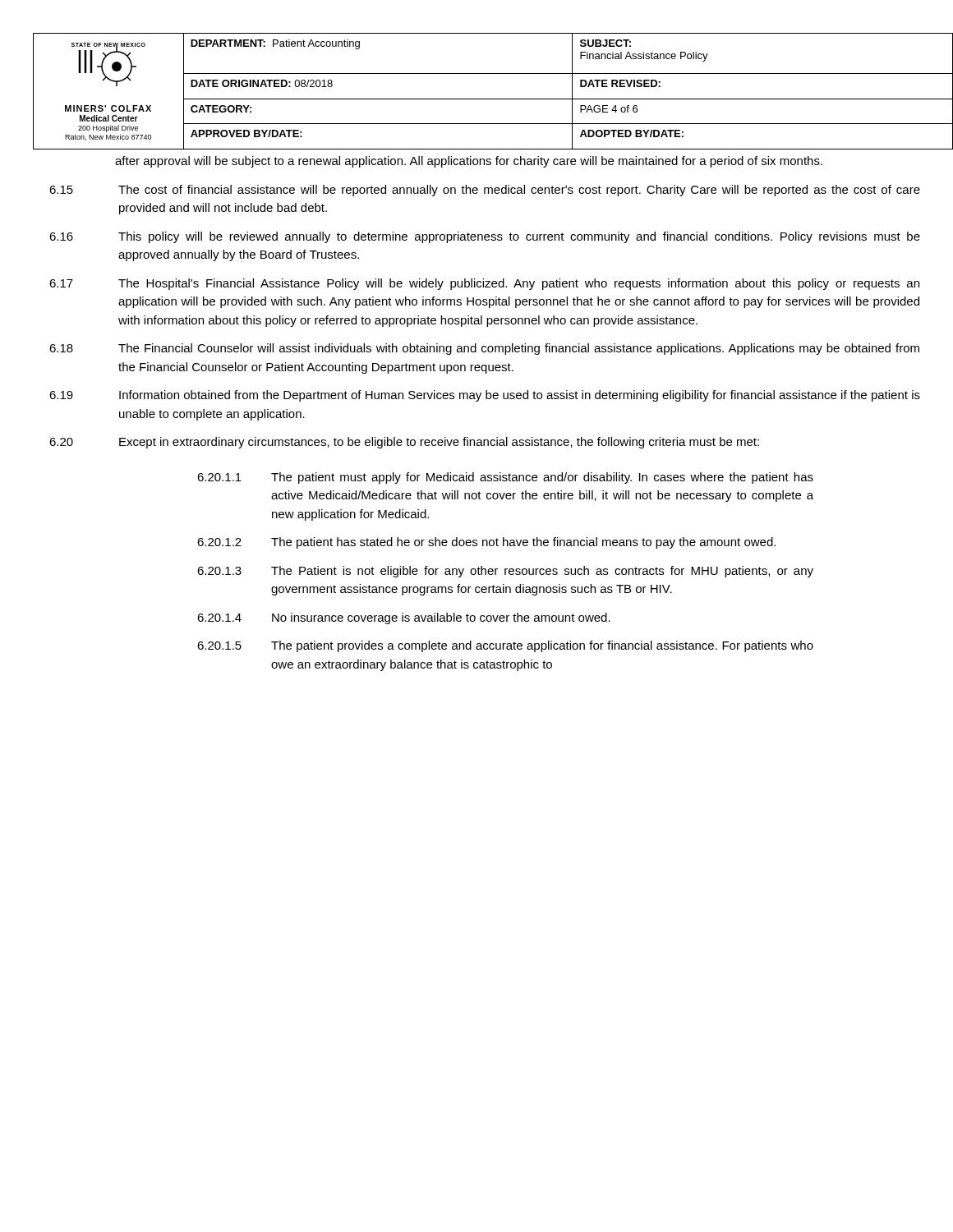The width and height of the screenshot is (953, 1232).
Task: Locate the passage starting "6.20.1.1 The patient must apply"
Action: [505, 496]
